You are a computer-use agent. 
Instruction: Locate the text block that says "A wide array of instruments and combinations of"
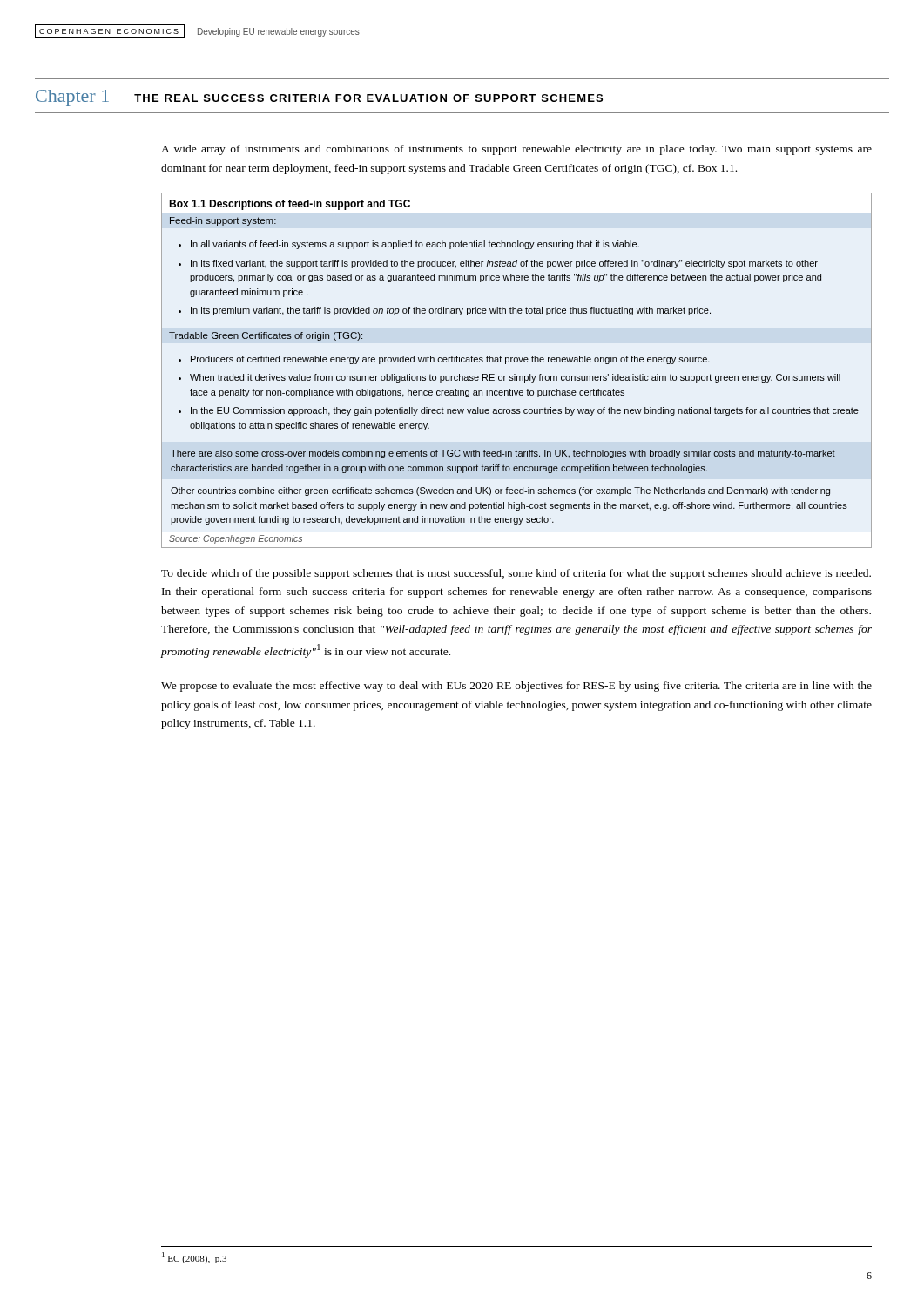516,158
